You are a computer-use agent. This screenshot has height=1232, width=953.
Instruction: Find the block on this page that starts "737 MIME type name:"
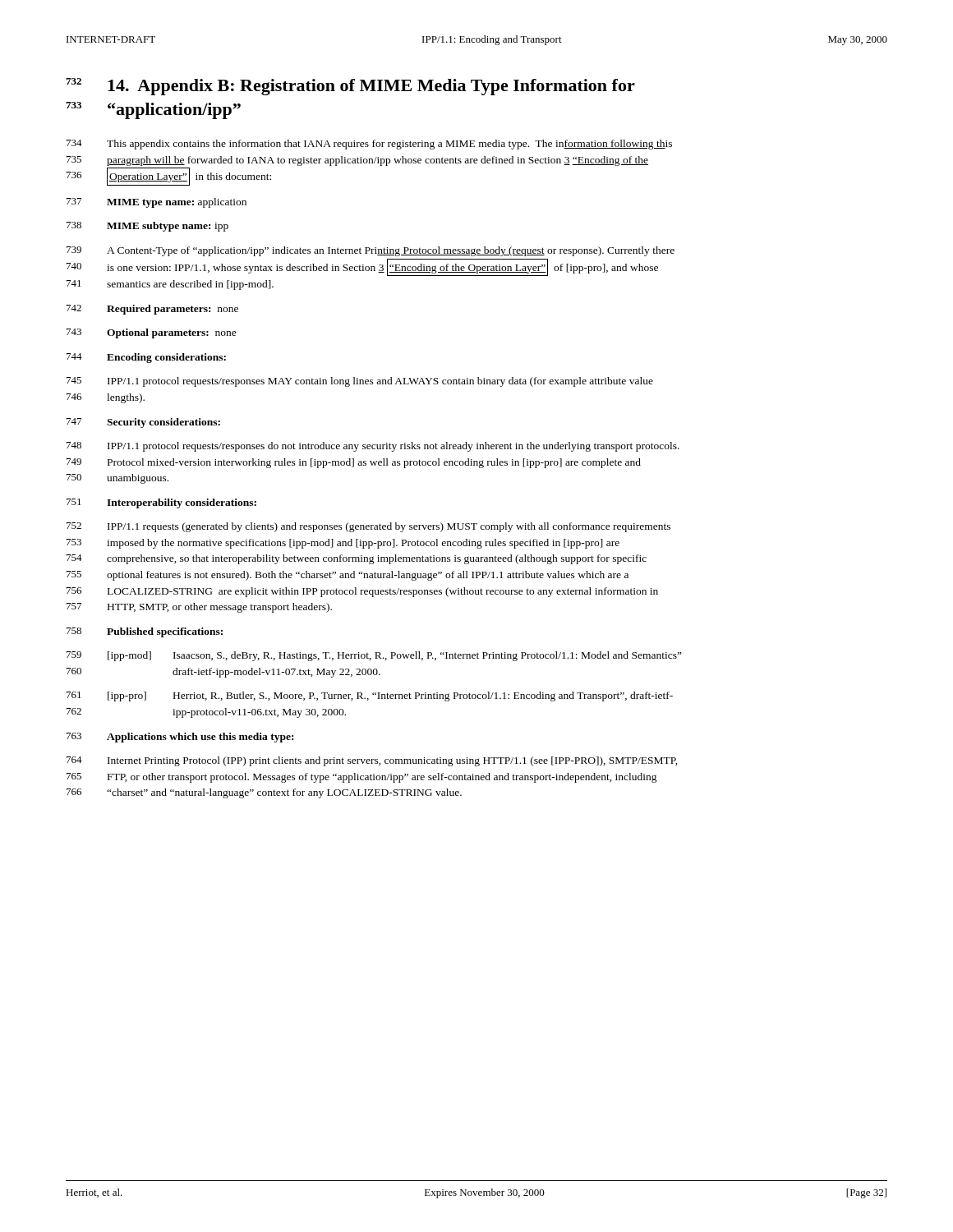(x=156, y=201)
